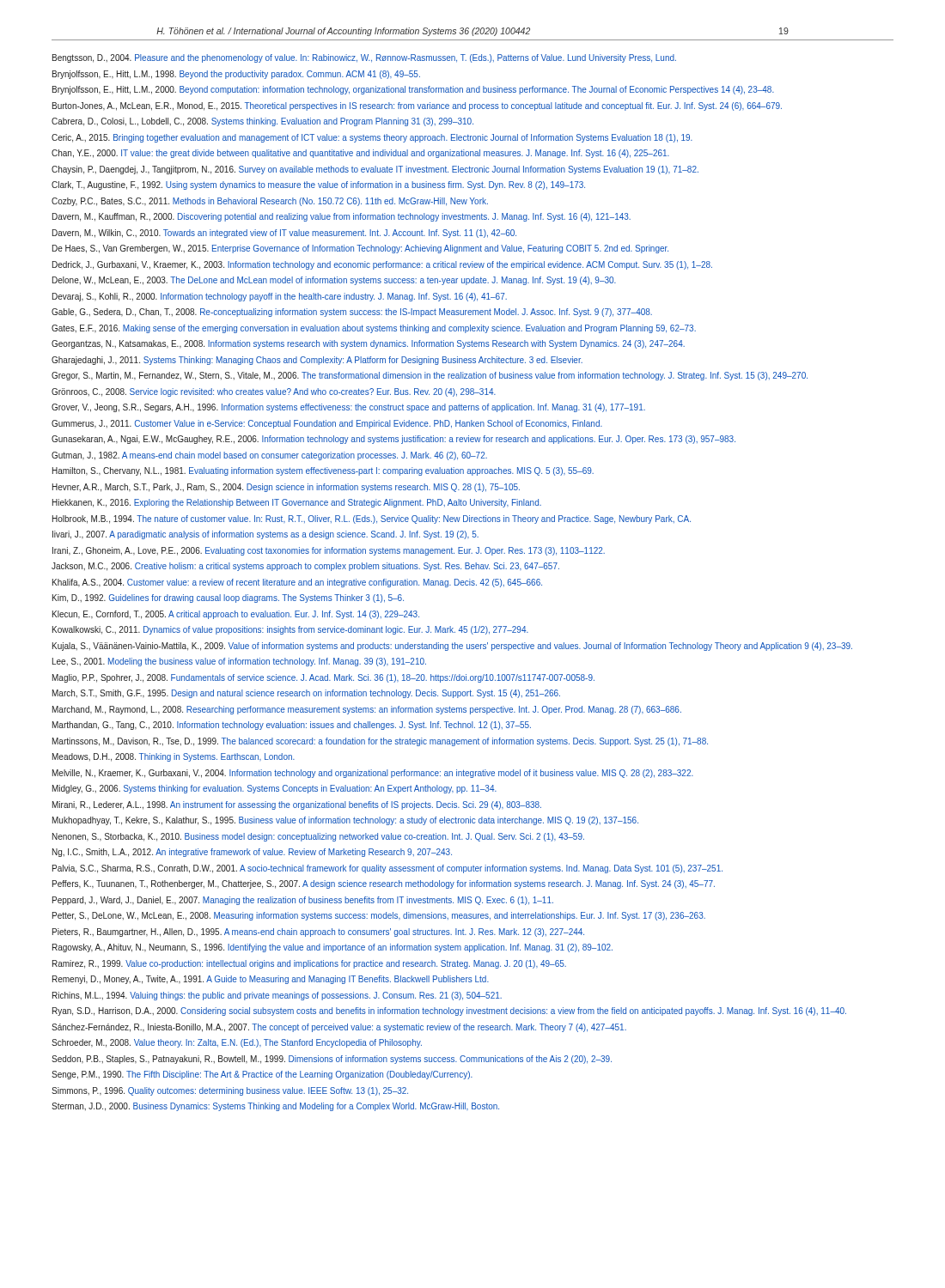This screenshot has width=945, height=1288.
Task: Click the passage that begins "Gregor, S., Martin, M., Fernandez,"
Action: point(430,376)
